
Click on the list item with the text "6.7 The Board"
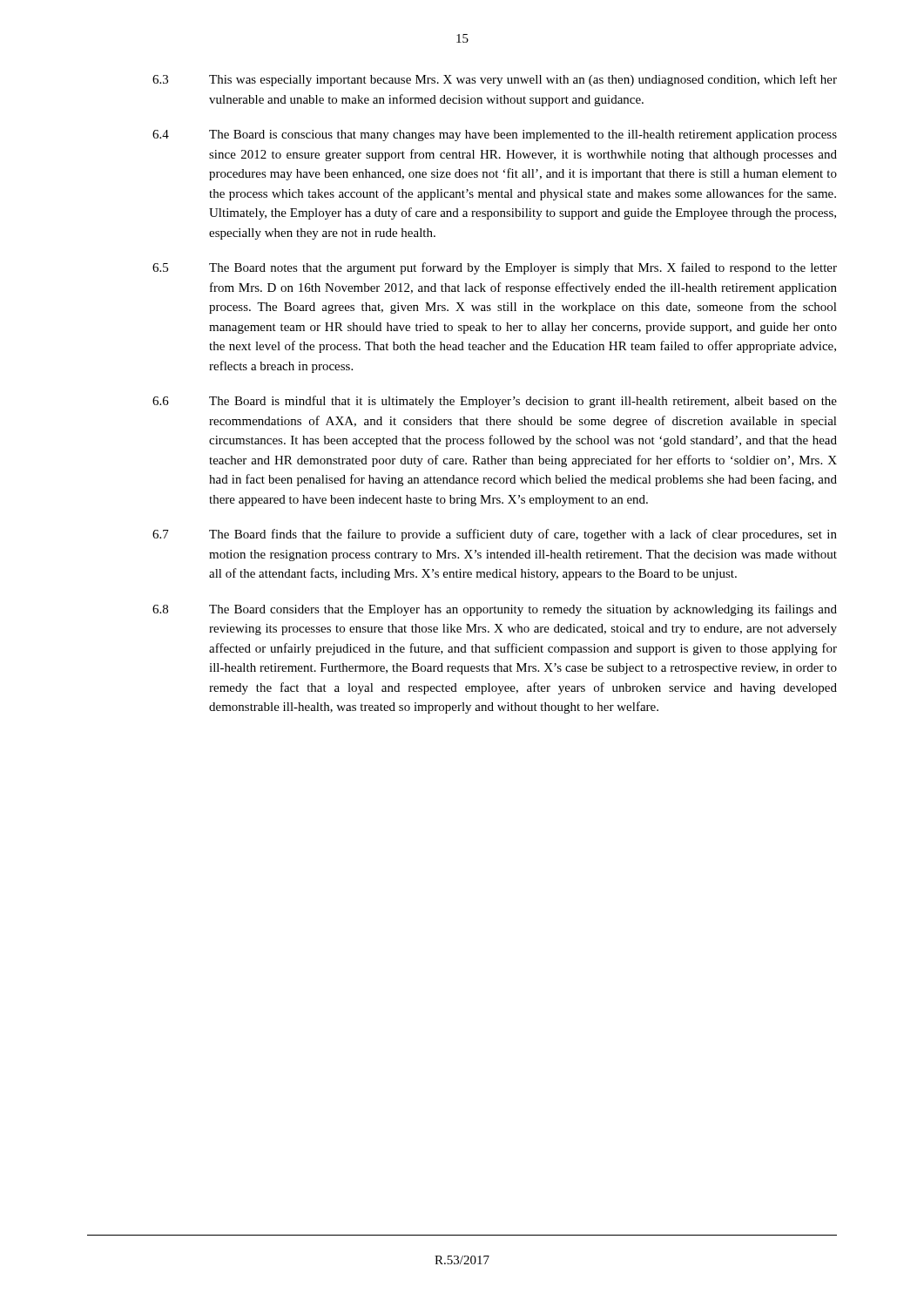(x=495, y=554)
